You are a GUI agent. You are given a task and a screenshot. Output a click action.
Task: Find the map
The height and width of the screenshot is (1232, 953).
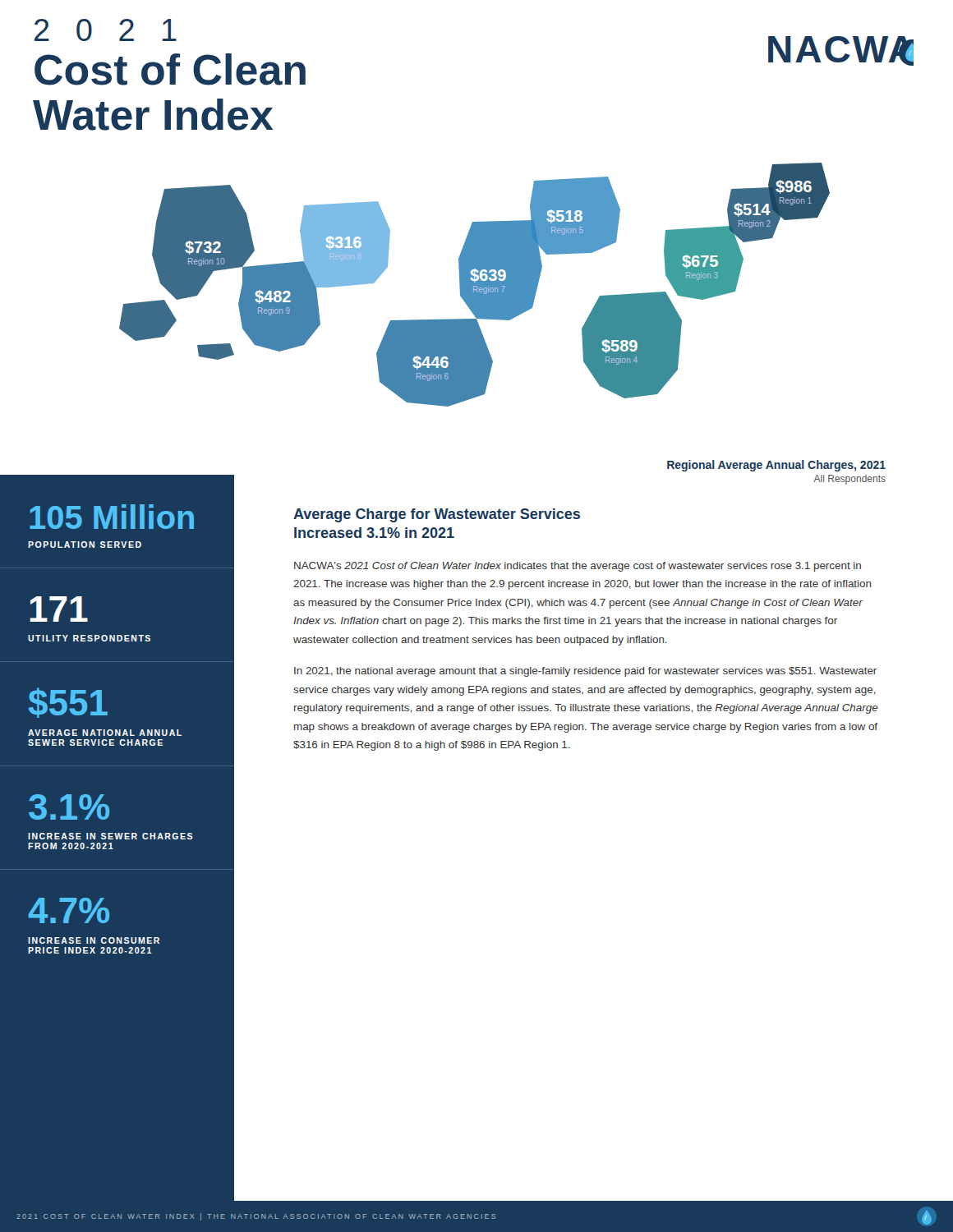(x=476, y=300)
